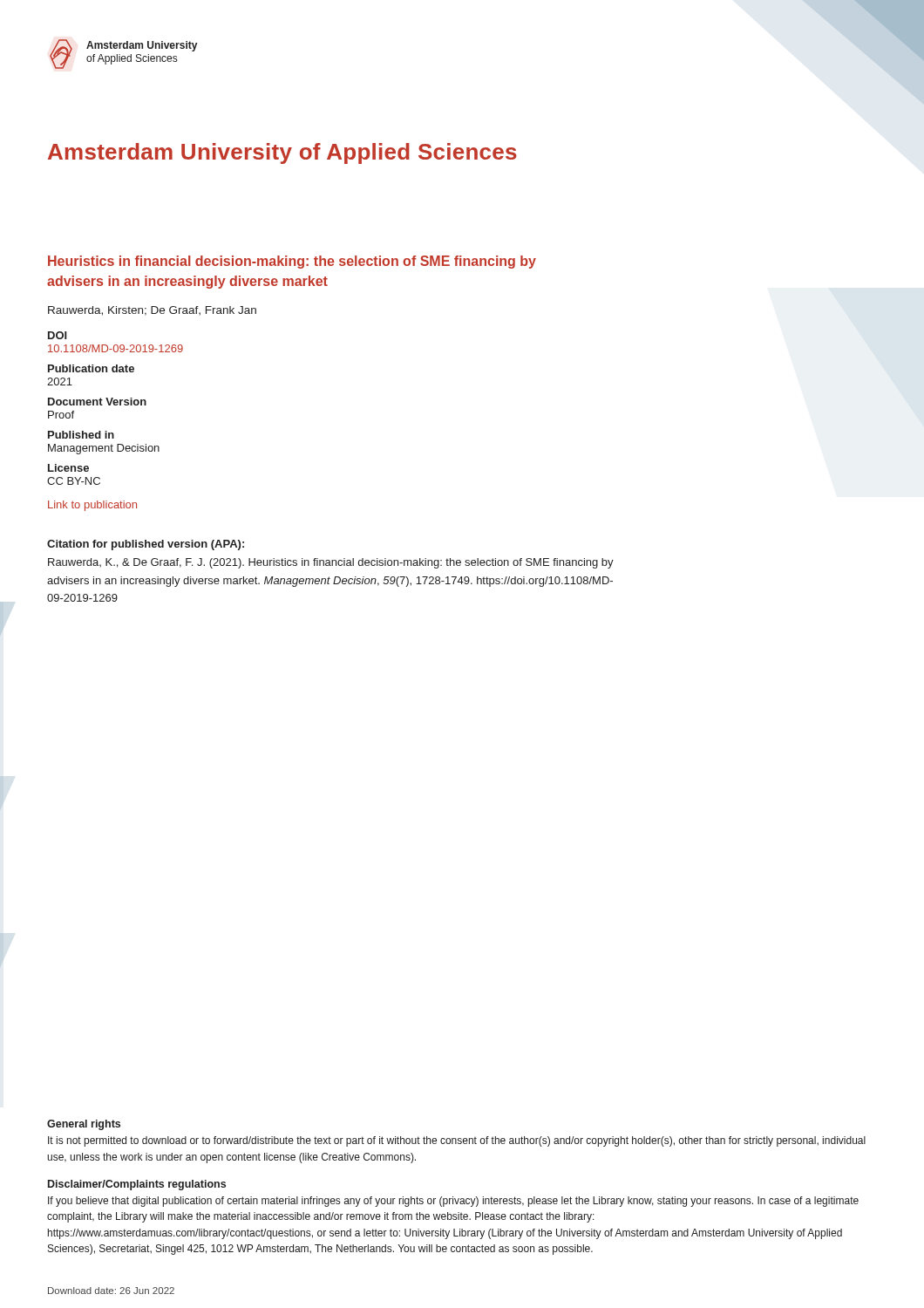Screen dimensions: 1308x924
Task: Select the region starting "Amsterdam University of Applied Sciences"
Action: pyautogui.click(x=282, y=152)
